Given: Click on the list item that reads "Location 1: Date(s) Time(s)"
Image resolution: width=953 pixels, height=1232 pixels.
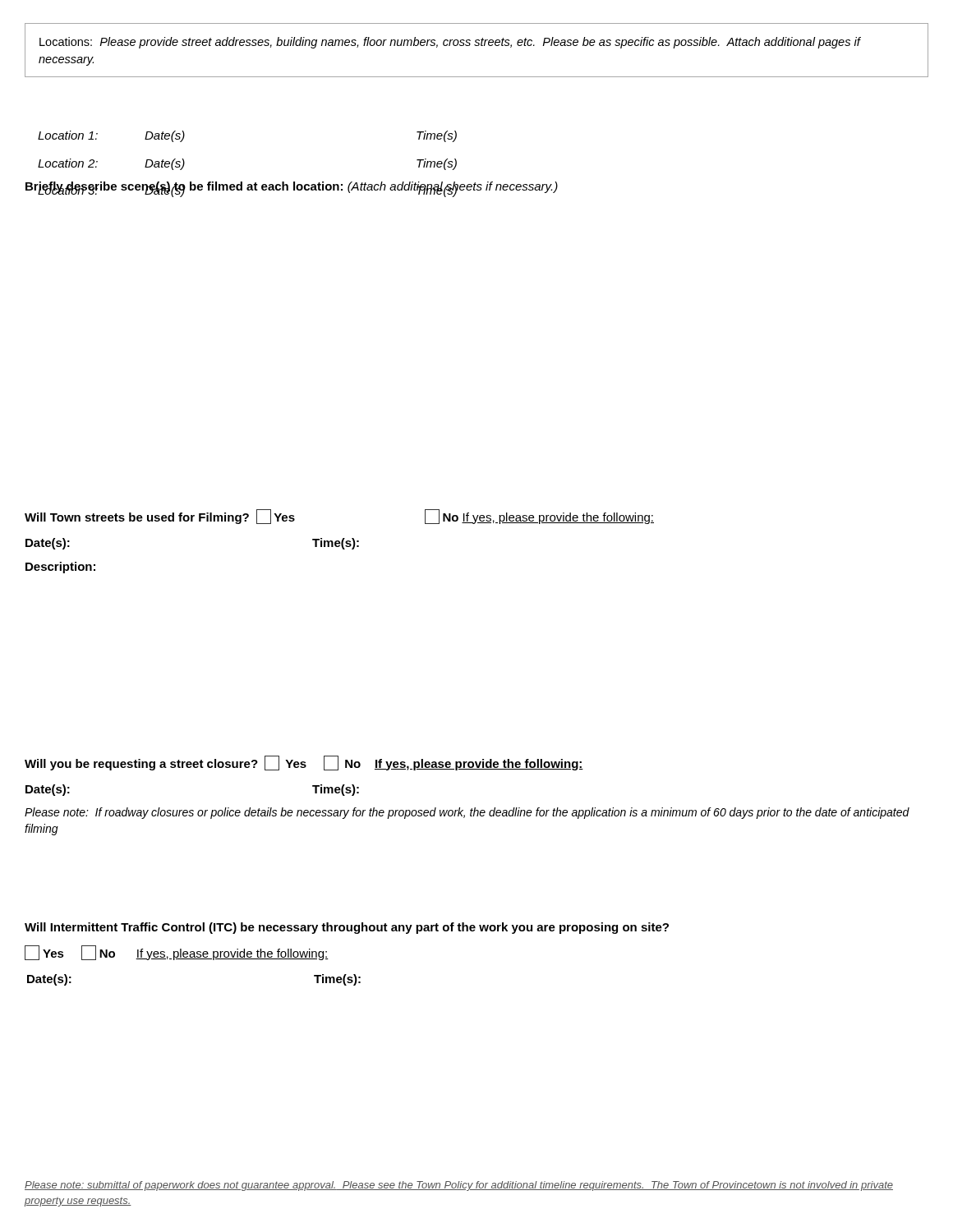Looking at the screenshot, I should tap(76, 136).
